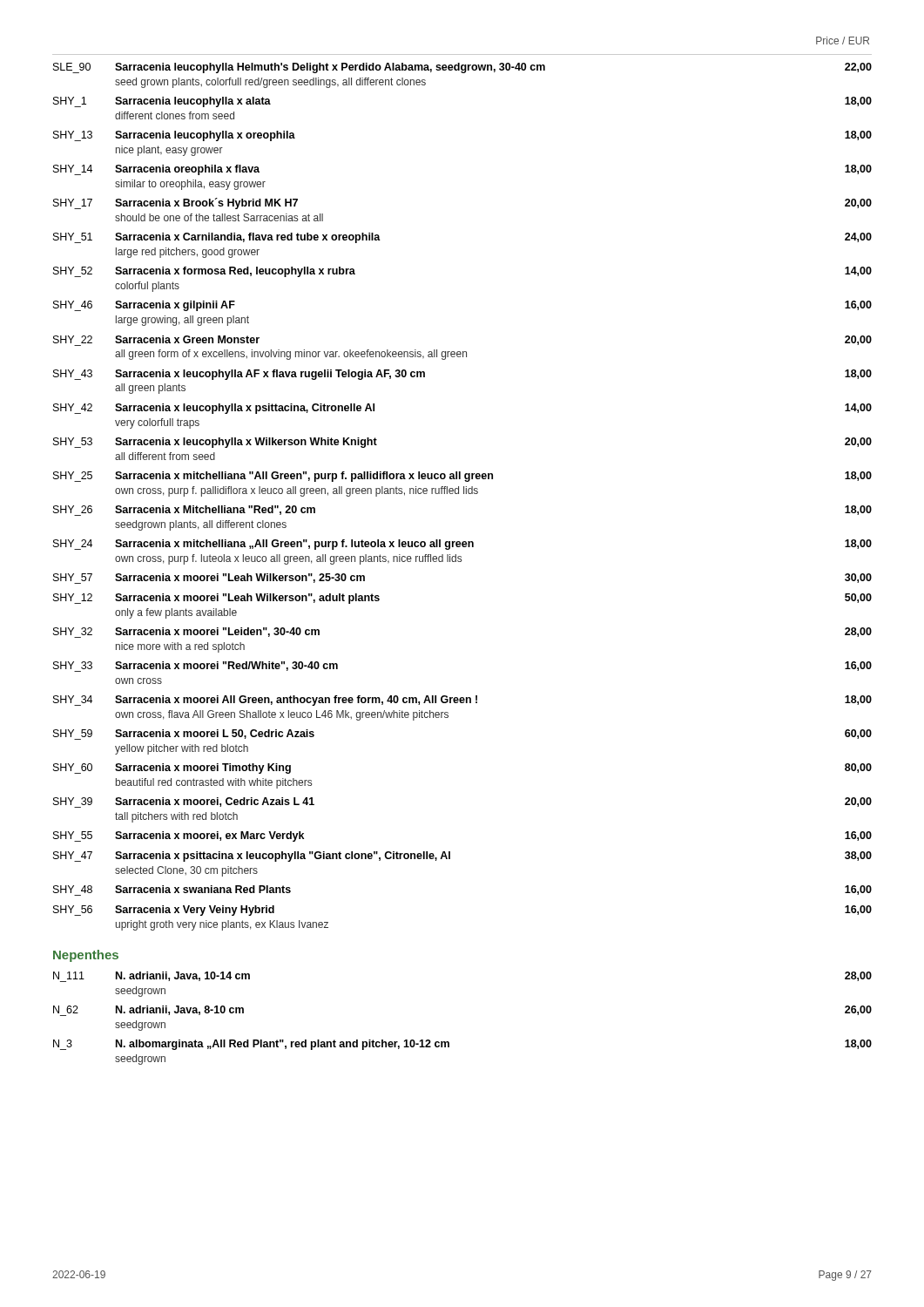The height and width of the screenshot is (1307, 924).
Task: Locate the block of text that opens with "SHY_33 Sarracenia x moorei "Red/White", 30-40"
Action: click(x=81, y=667)
